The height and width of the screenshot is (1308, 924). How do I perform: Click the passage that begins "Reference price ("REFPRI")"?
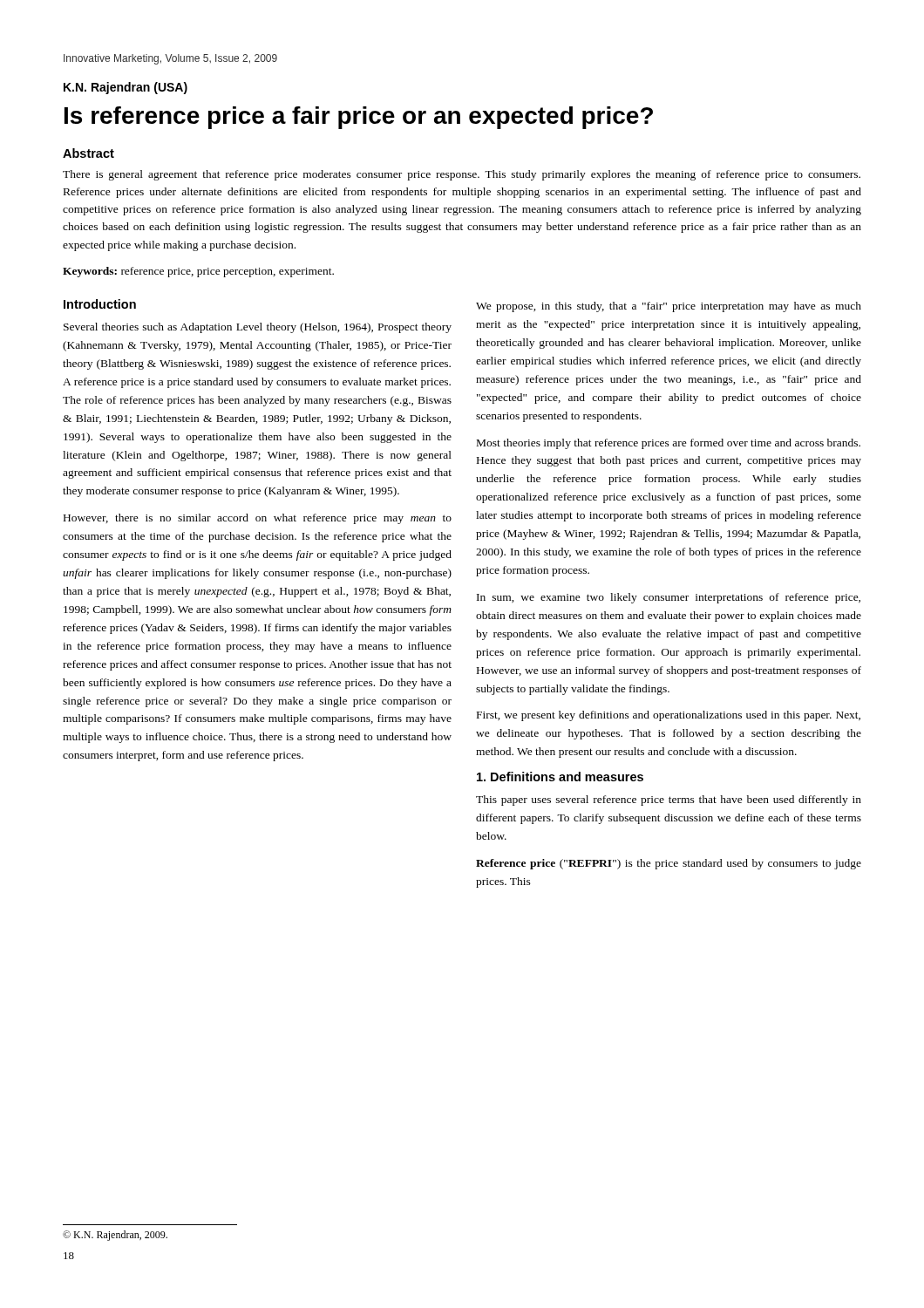point(669,872)
